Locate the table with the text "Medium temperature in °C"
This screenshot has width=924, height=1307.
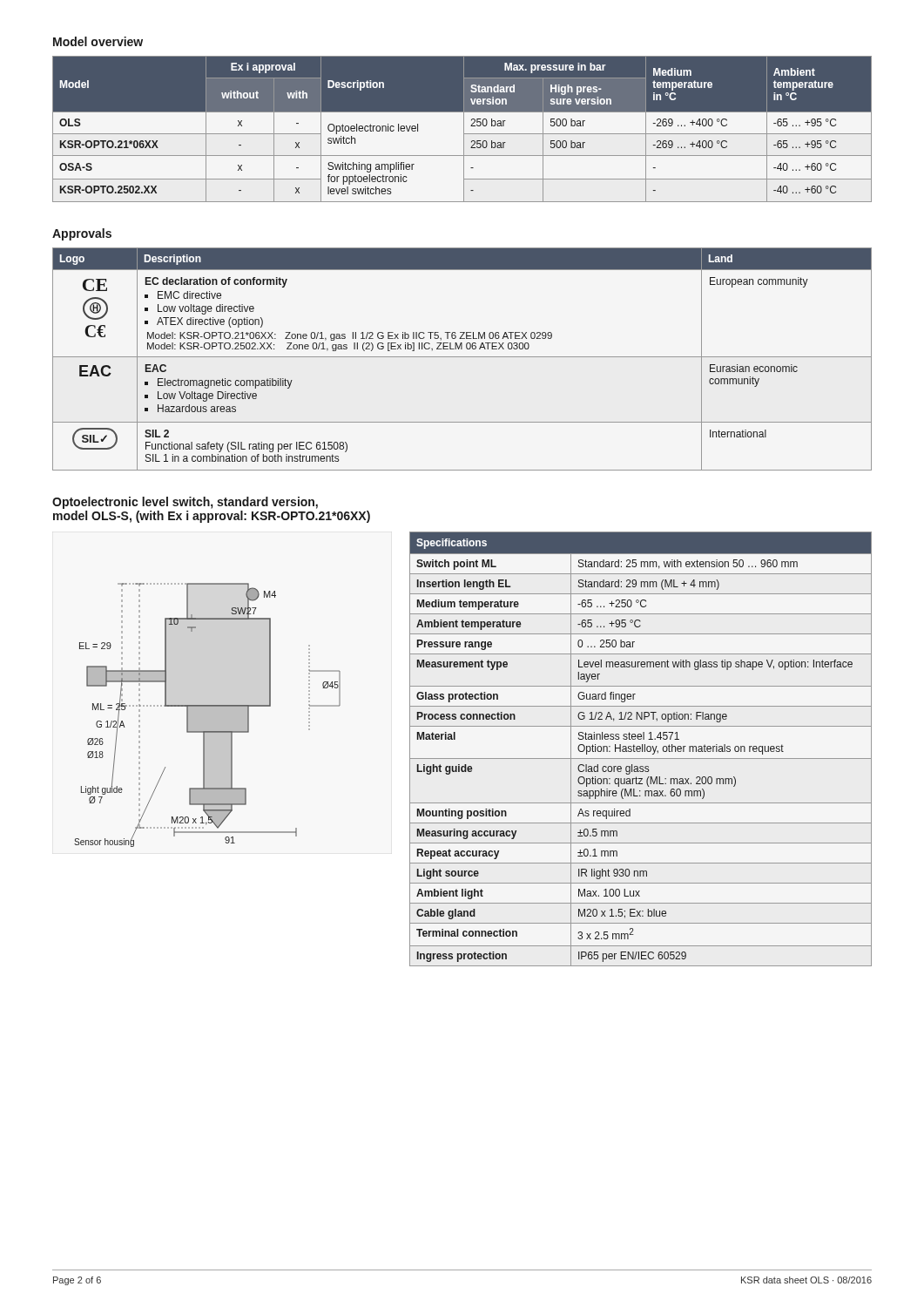(462, 129)
